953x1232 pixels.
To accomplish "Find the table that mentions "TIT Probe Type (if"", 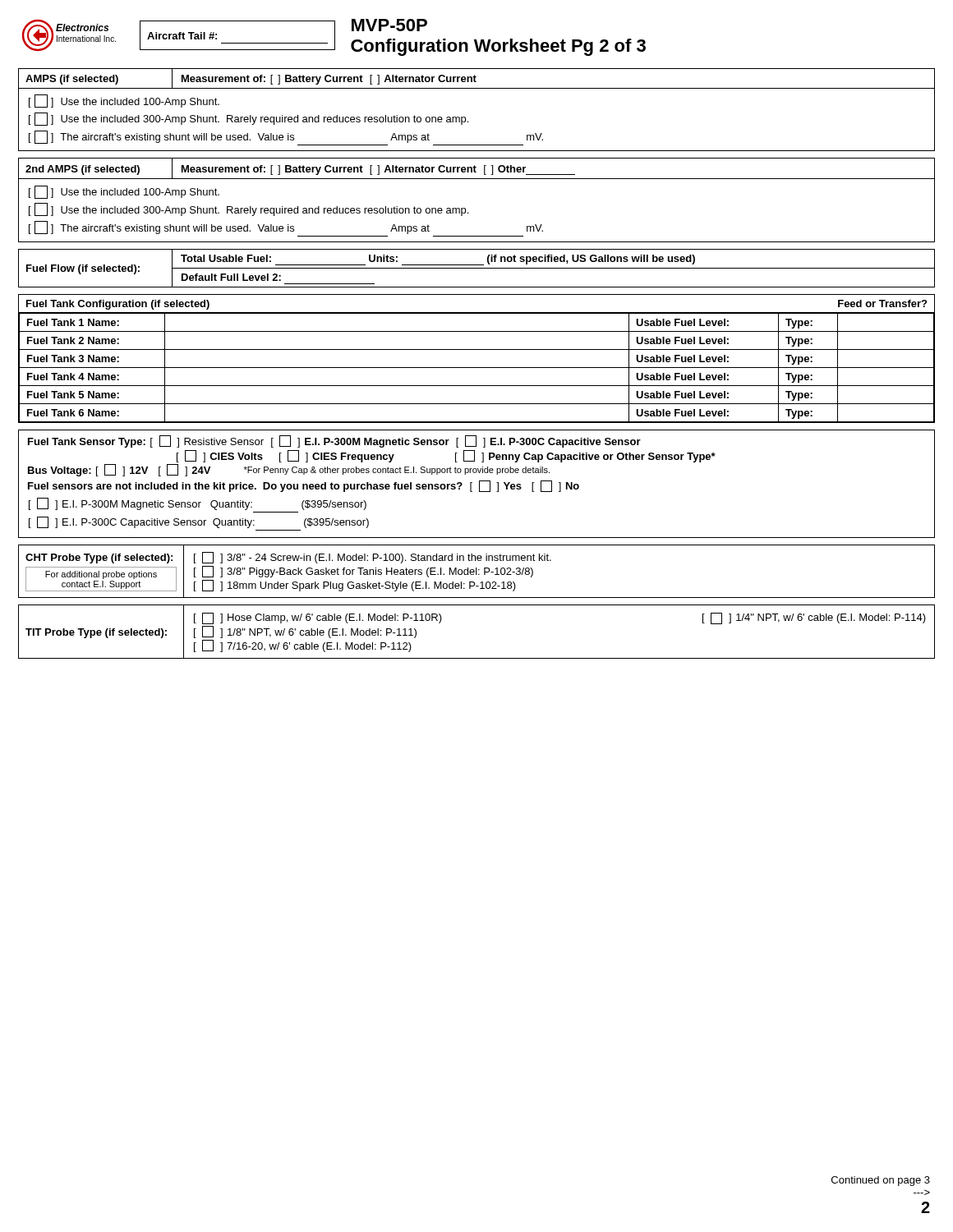I will [x=476, y=632].
